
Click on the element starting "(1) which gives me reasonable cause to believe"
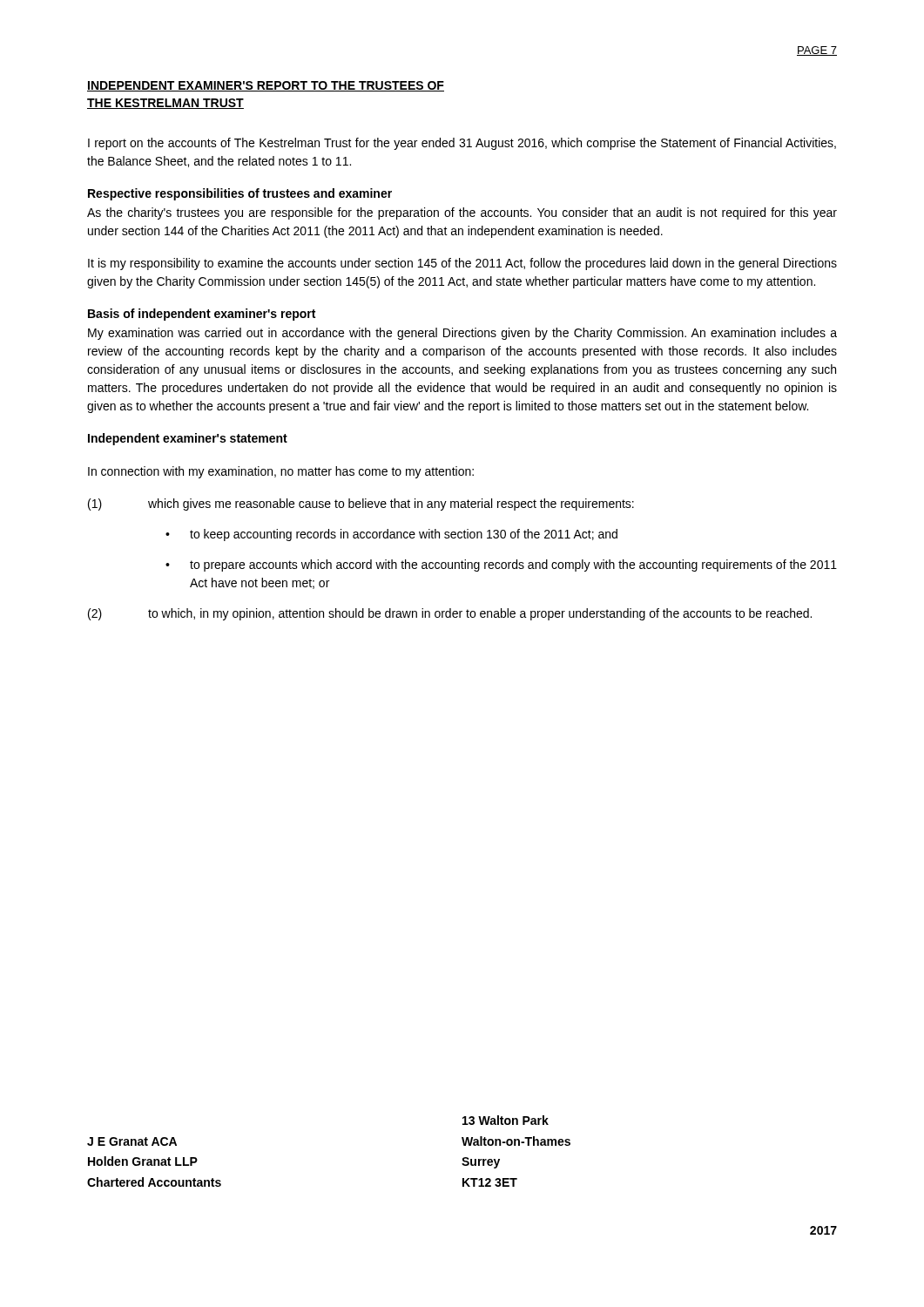tap(462, 504)
